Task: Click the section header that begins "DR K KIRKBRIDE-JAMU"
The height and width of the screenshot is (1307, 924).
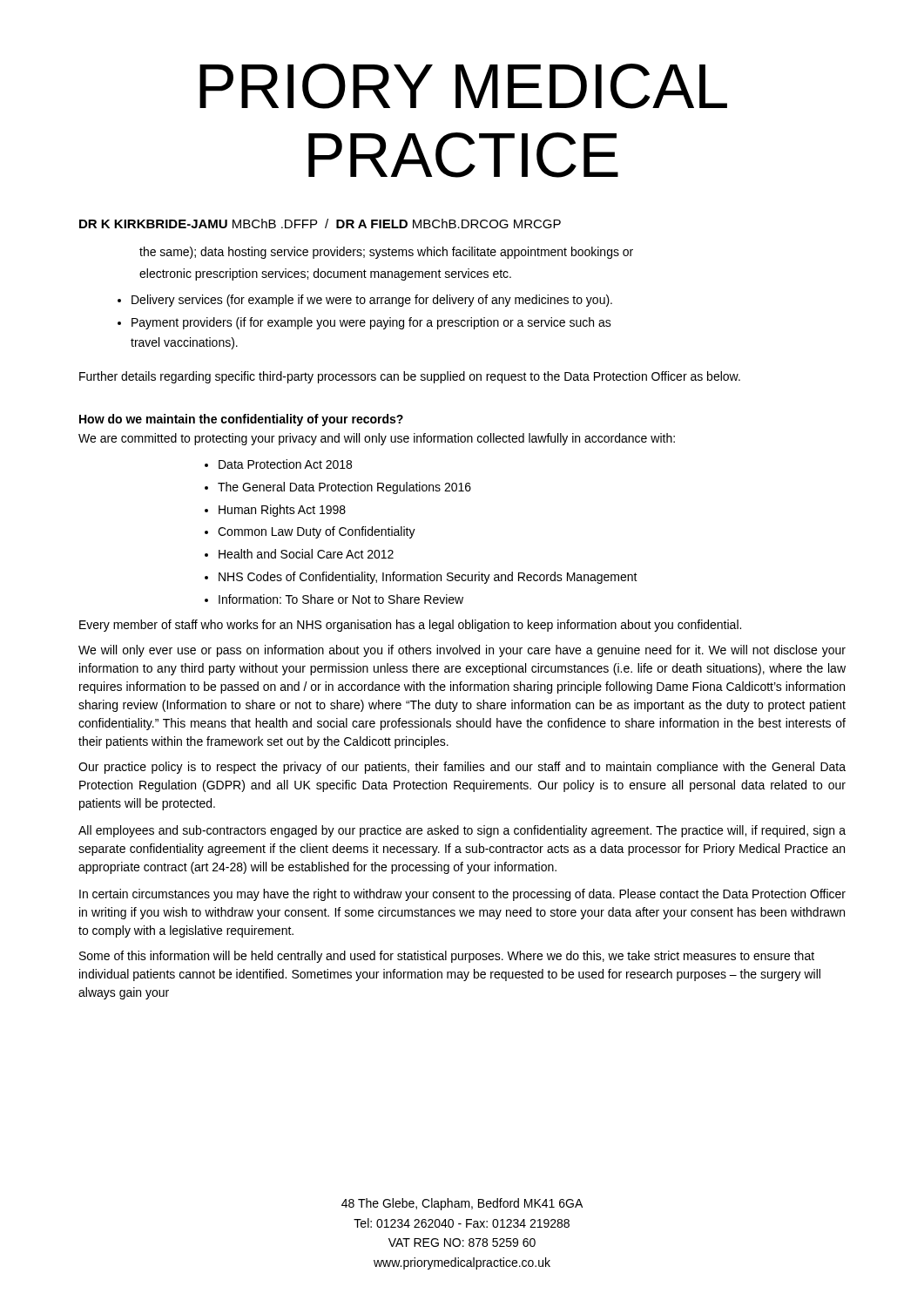Action: pyautogui.click(x=320, y=224)
